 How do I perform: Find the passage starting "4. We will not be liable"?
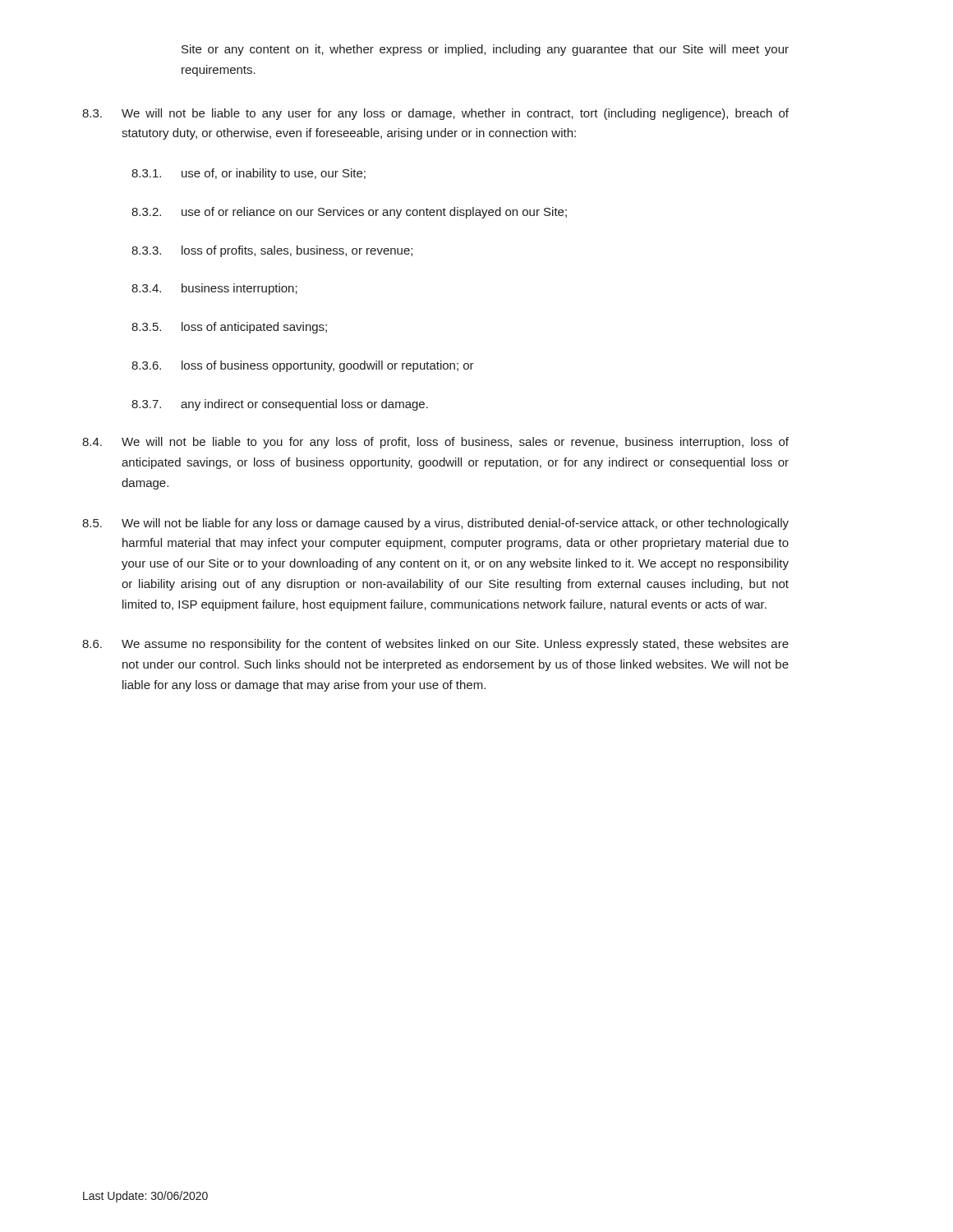click(435, 463)
